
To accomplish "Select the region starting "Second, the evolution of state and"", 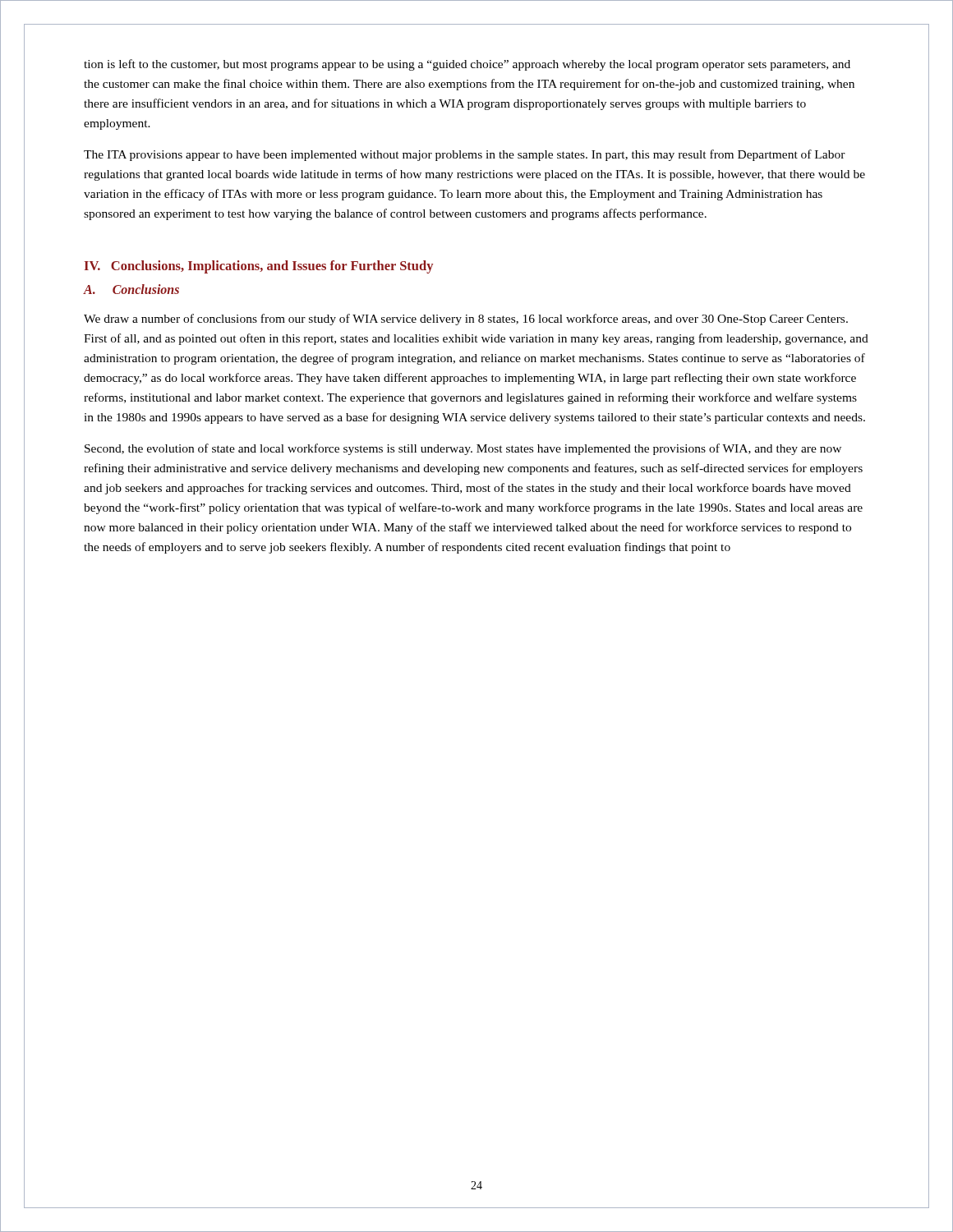I will coord(476,498).
